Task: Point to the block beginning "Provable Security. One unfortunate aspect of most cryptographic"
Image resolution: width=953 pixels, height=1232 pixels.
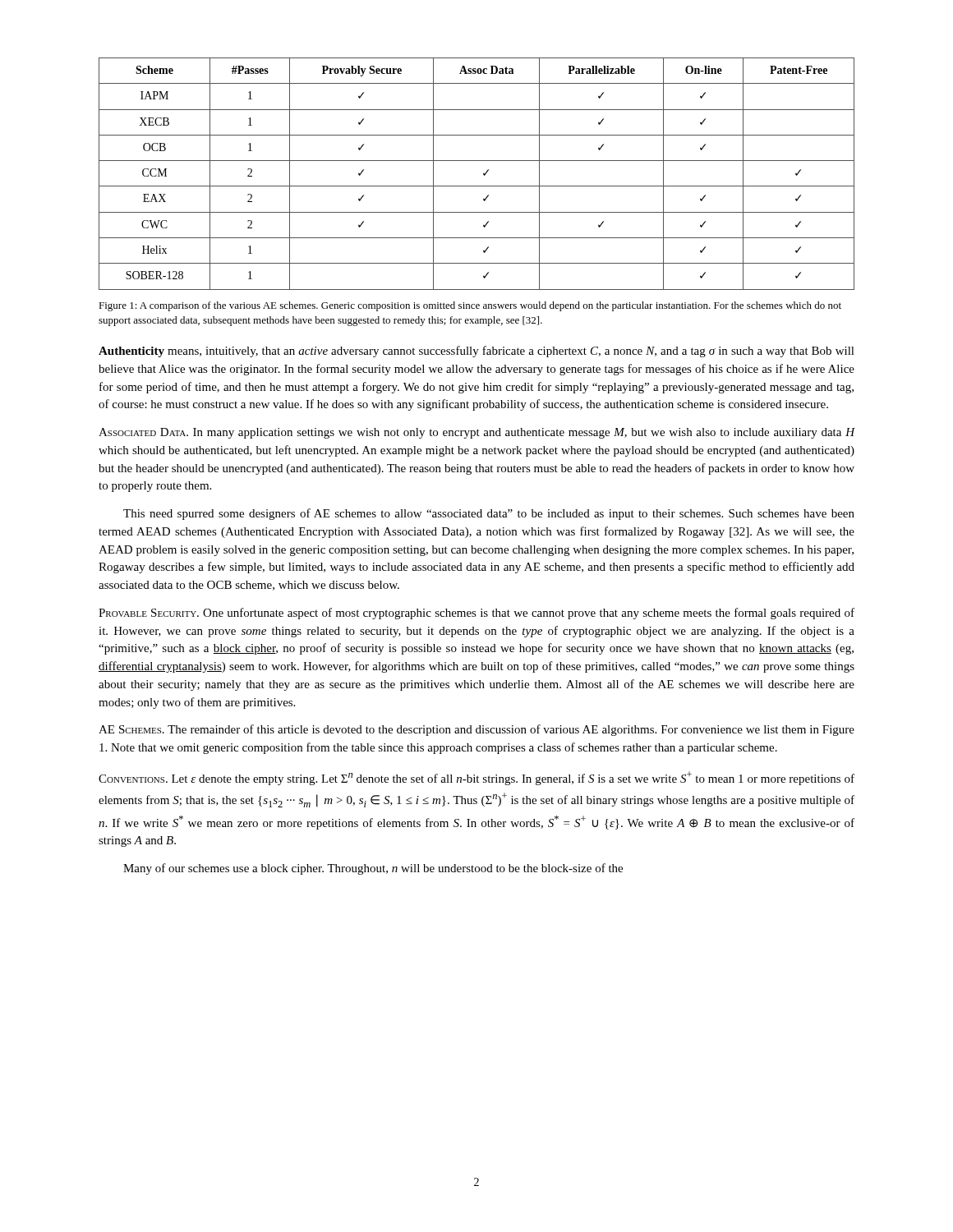Action: pos(476,657)
